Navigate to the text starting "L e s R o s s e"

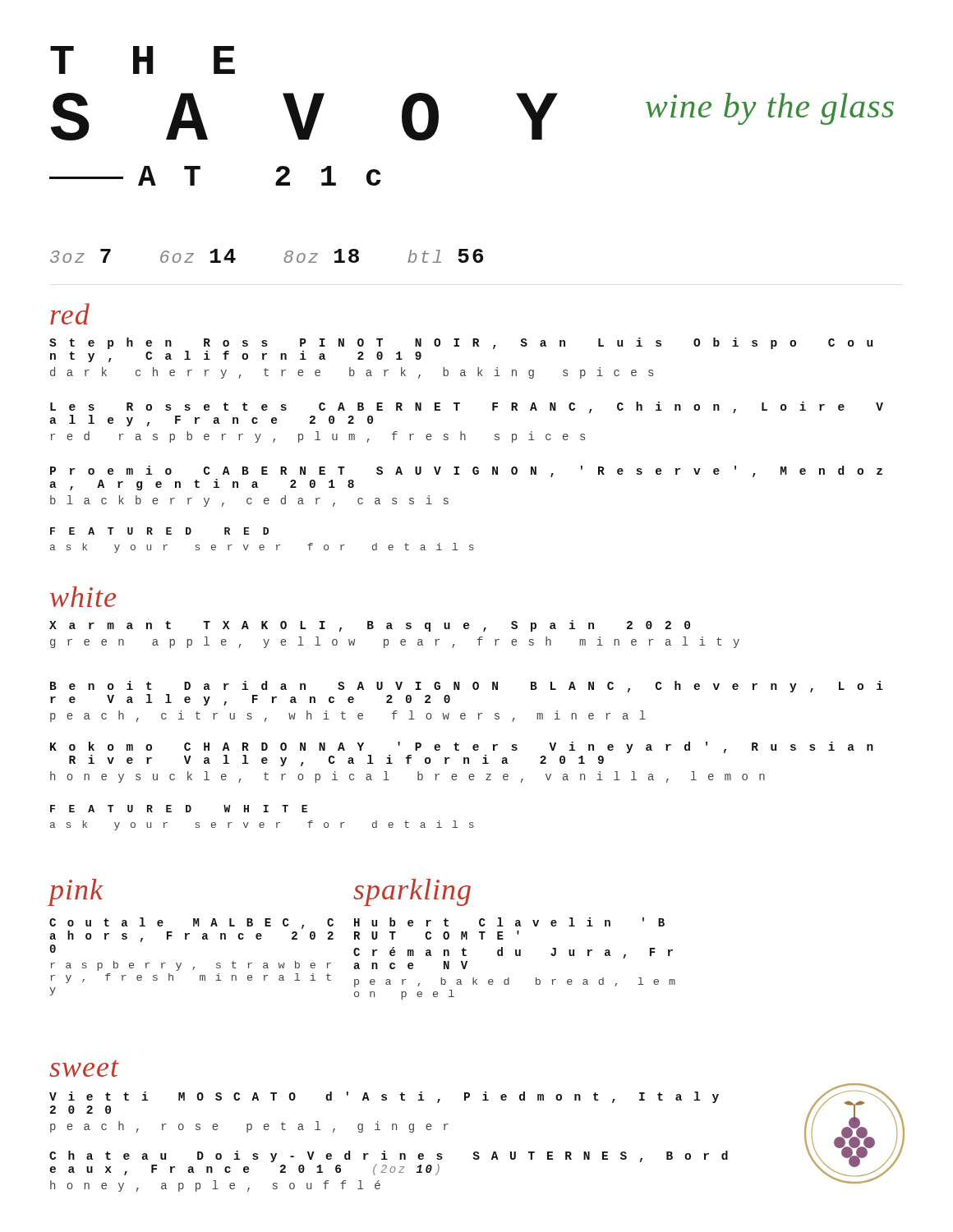click(x=468, y=422)
